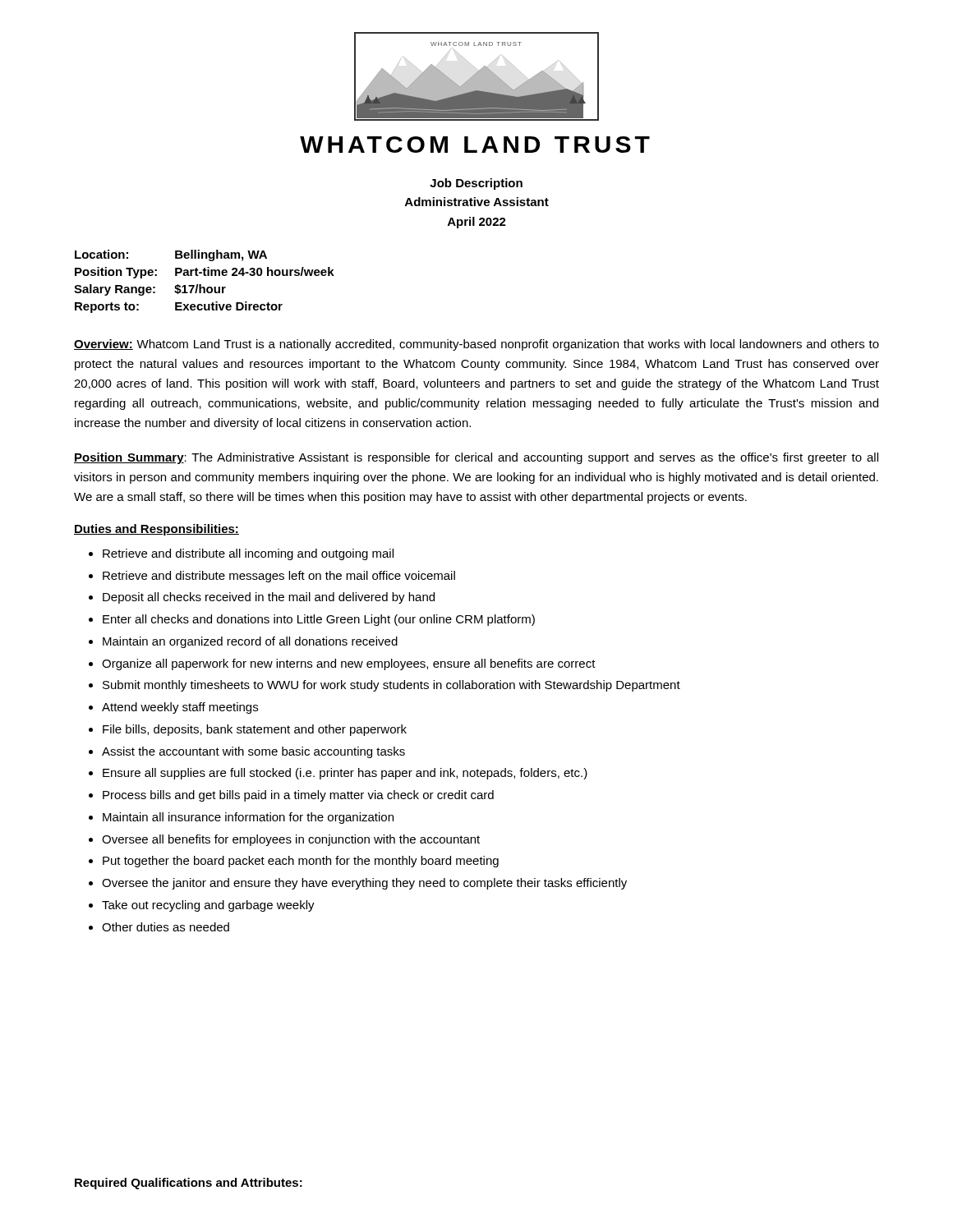
Task: Where is the passage that starts "Attend weekly staff"?
Action: (173, 708)
